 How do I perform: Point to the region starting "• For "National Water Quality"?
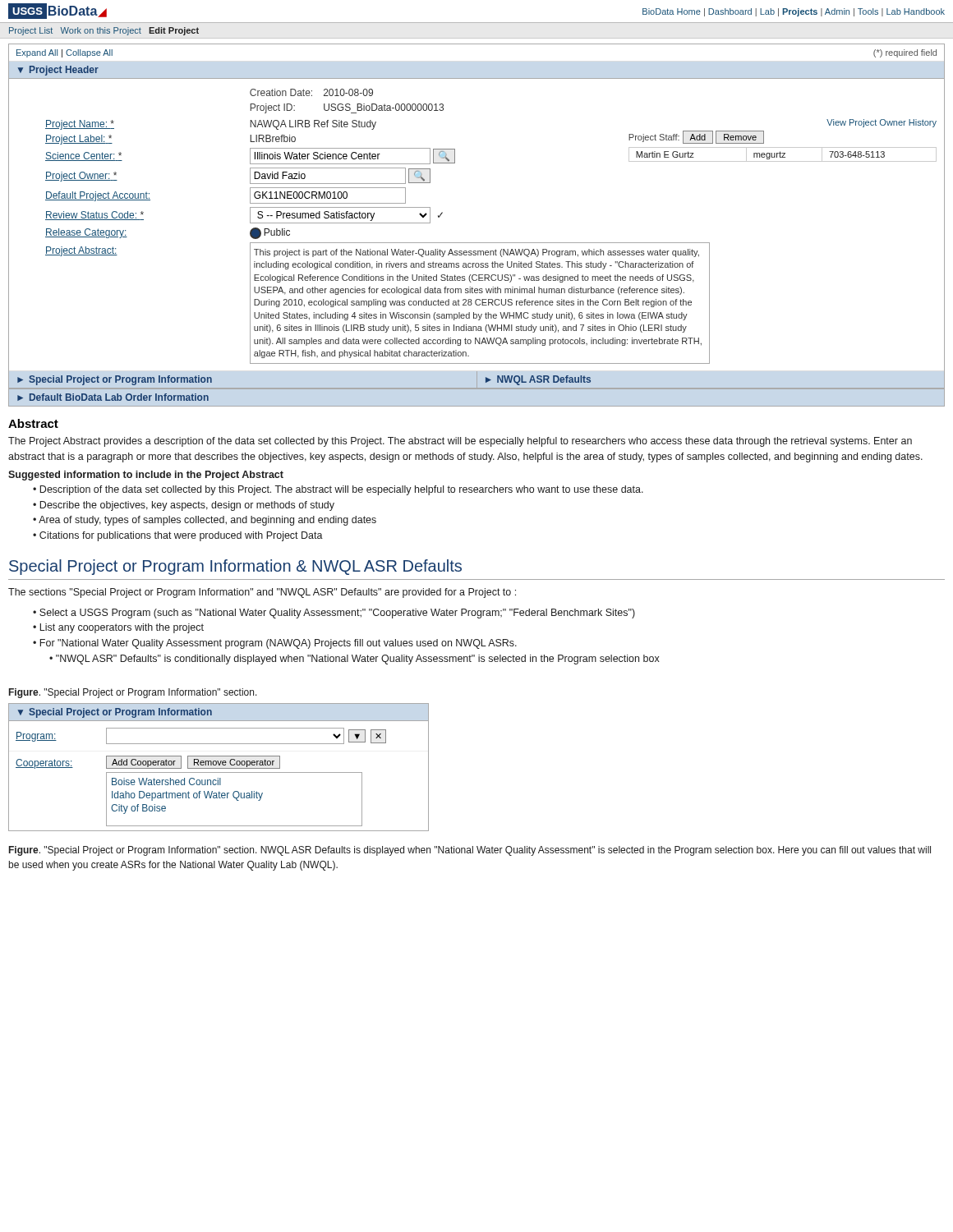pos(275,643)
